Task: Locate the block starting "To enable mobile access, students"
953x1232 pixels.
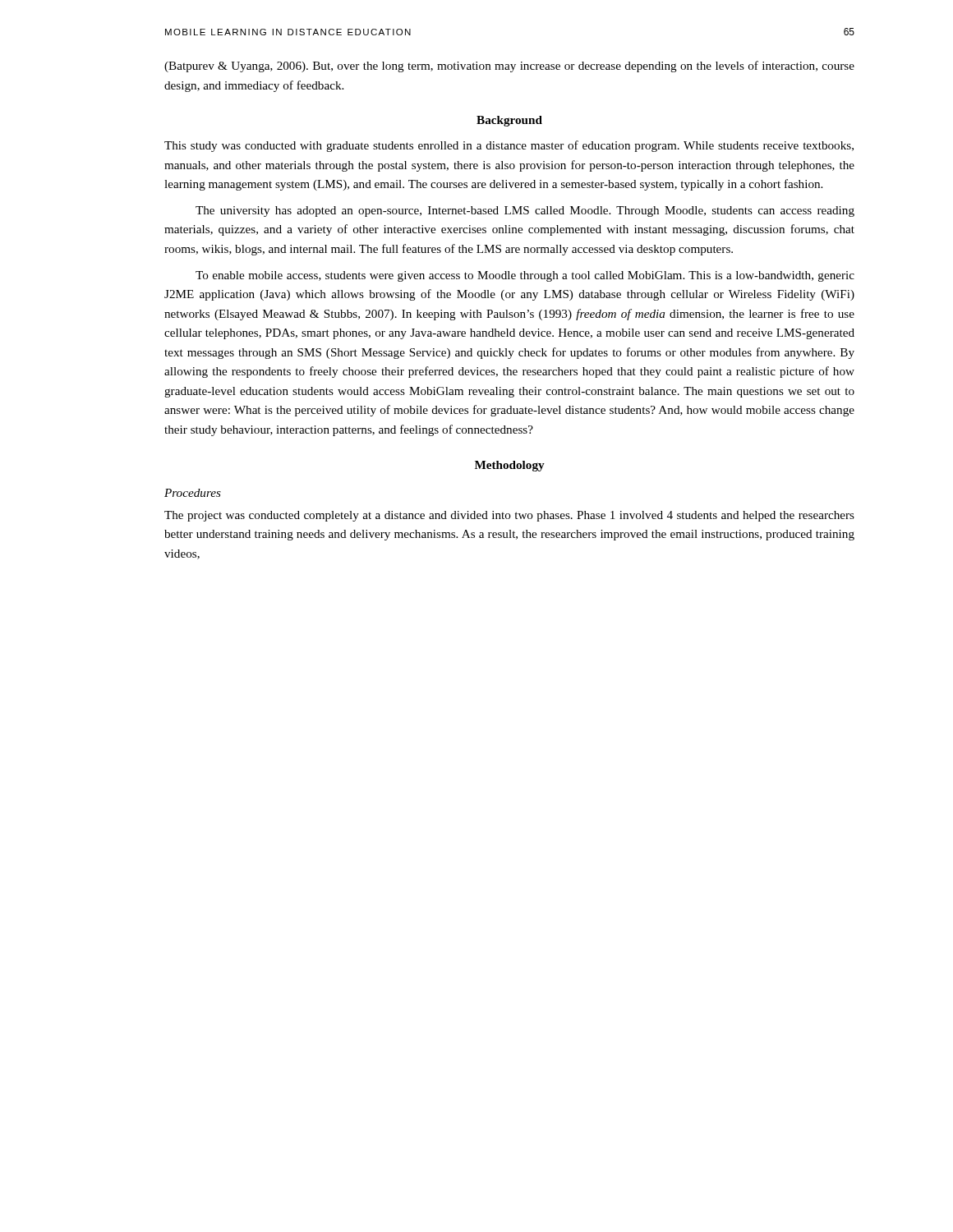Action: (509, 352)
